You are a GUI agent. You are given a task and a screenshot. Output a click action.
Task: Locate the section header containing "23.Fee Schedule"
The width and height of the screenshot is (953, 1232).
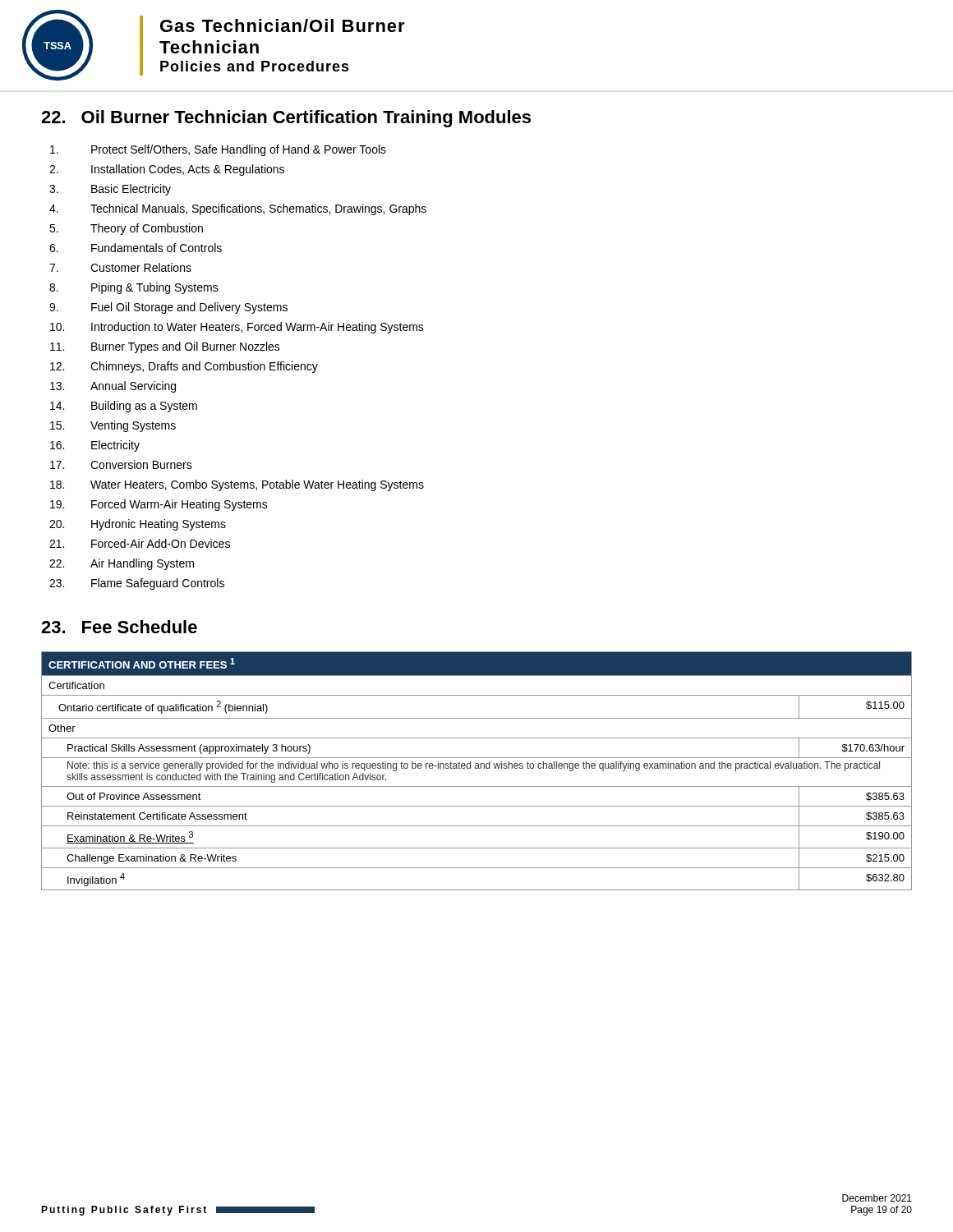pos(119,627)
